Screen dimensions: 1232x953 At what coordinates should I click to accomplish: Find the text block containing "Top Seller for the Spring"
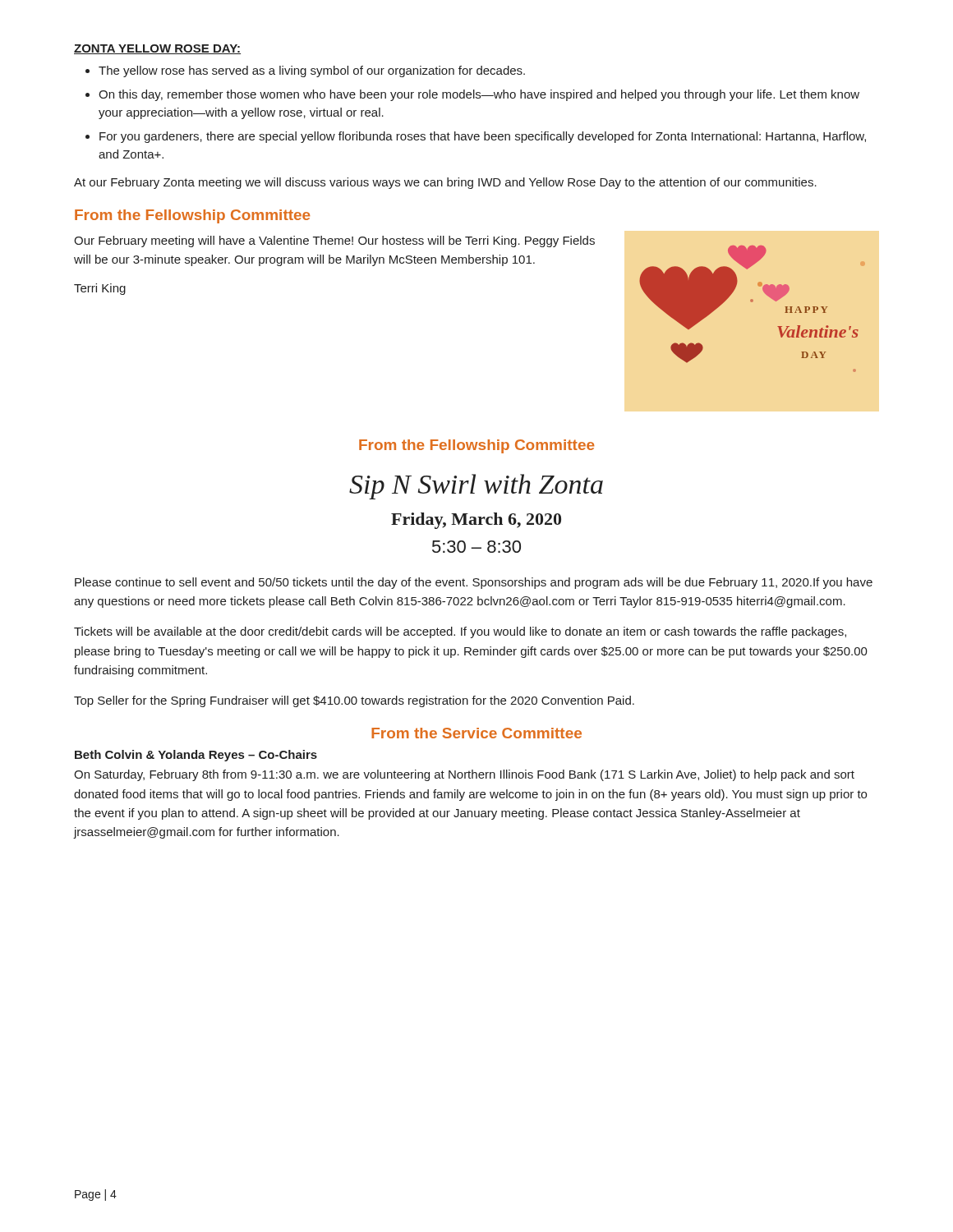pyautogui.click(x=354, y=700)
